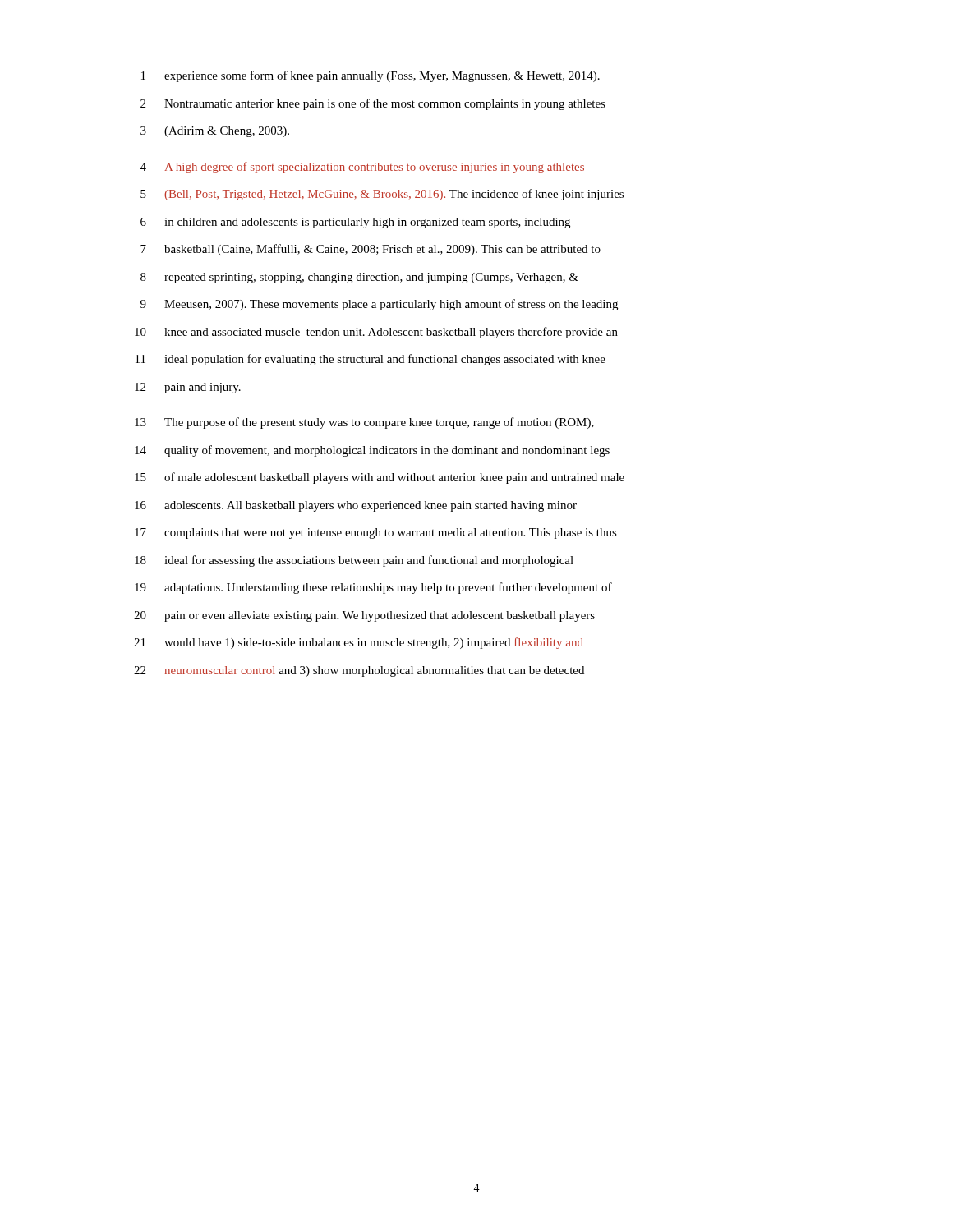Select the text starting "17 complaints that"

click(x=476, y=533)
